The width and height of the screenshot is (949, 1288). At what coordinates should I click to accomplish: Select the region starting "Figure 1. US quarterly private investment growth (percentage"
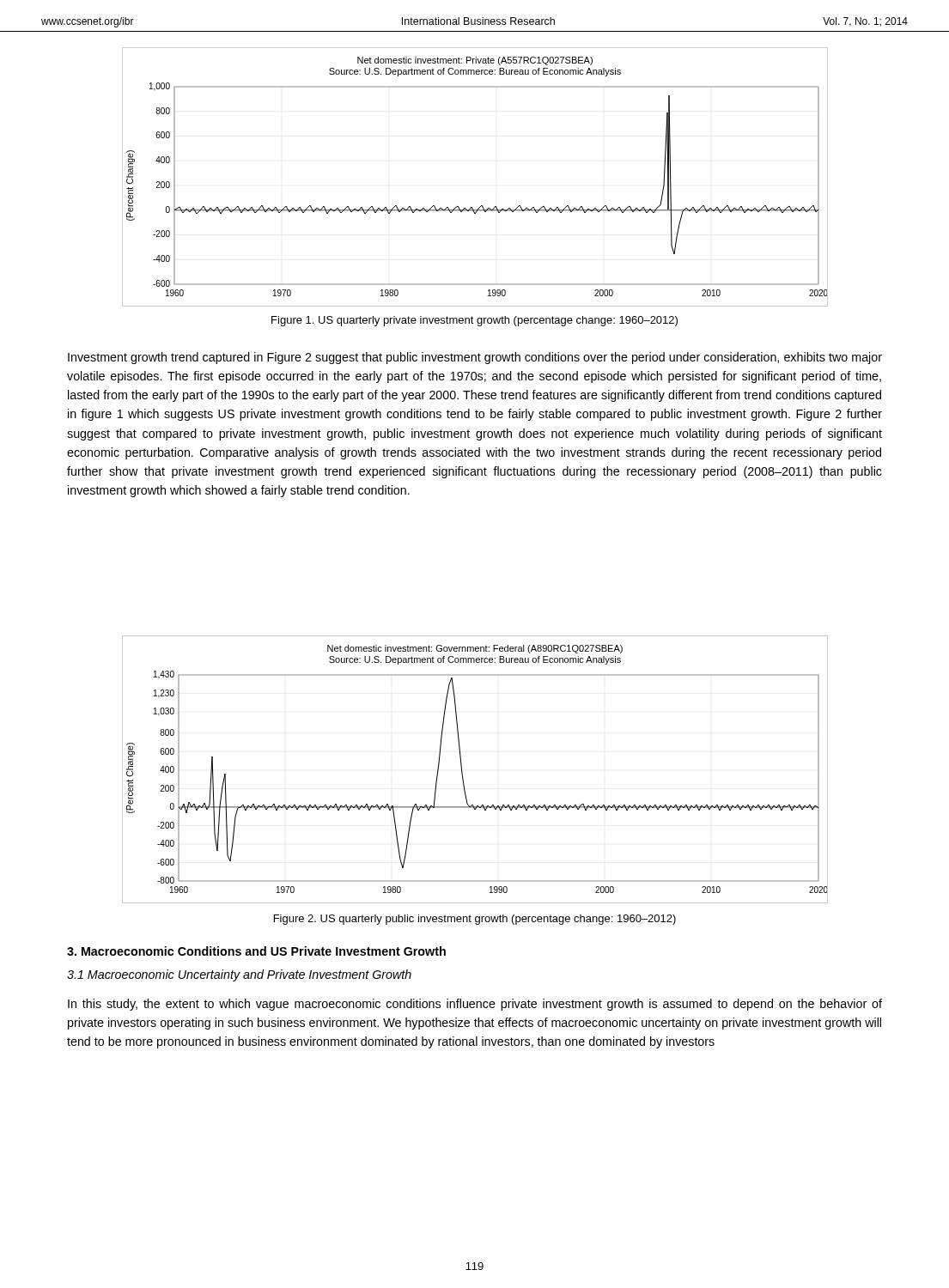coord(474,320)
